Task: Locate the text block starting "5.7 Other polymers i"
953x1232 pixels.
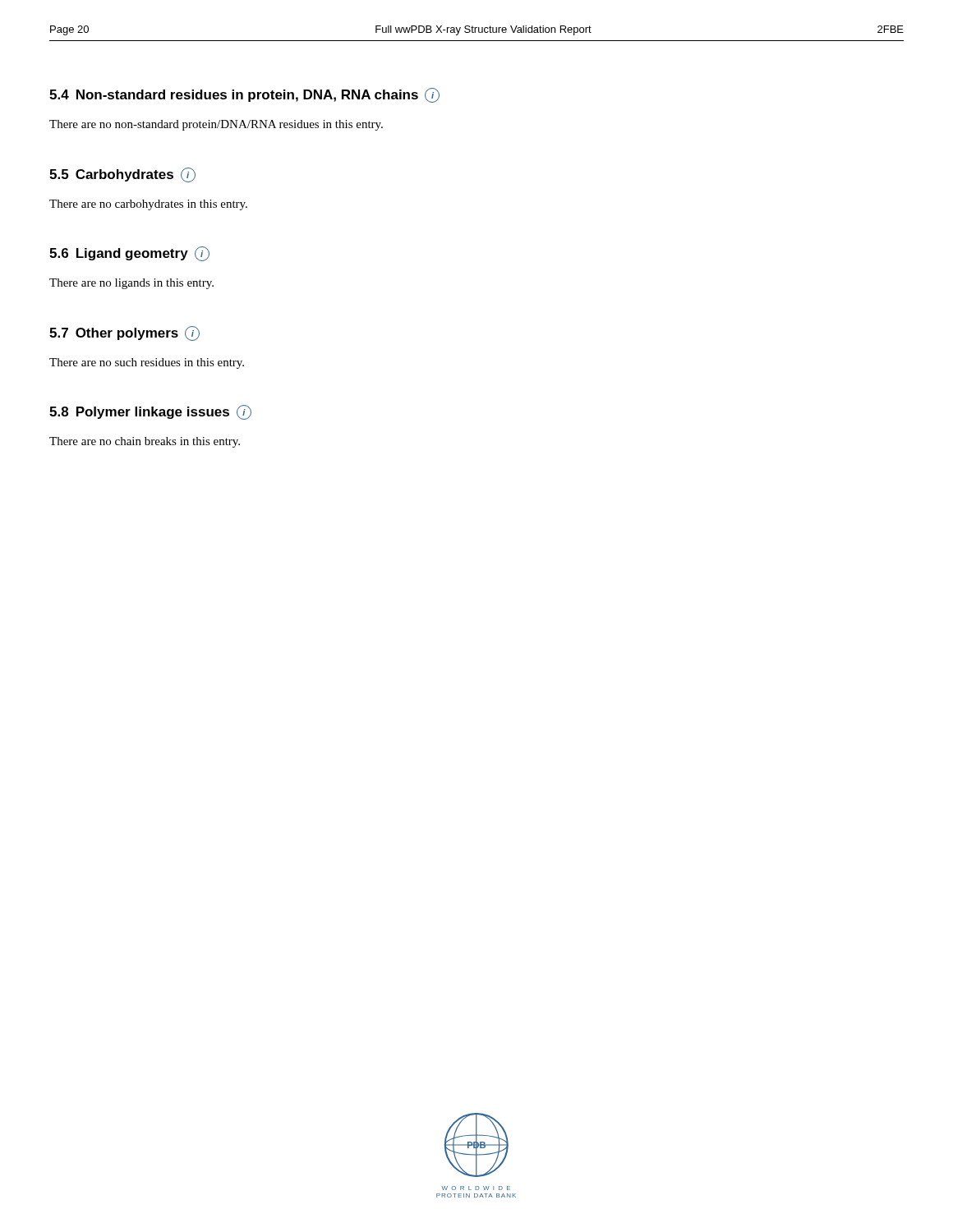Action: point(125,333)
